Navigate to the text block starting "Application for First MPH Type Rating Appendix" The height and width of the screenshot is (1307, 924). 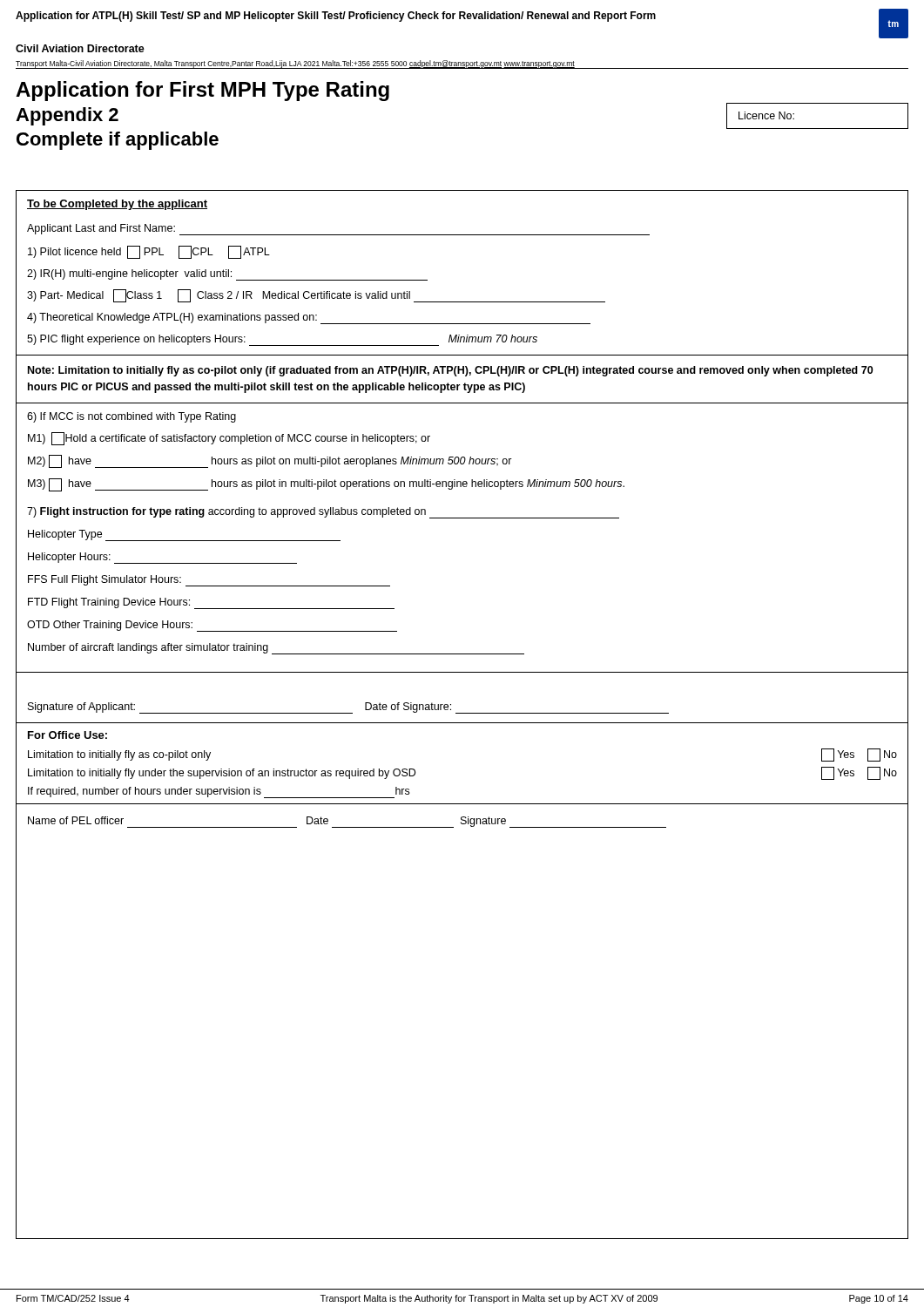(x=202, y=91)
